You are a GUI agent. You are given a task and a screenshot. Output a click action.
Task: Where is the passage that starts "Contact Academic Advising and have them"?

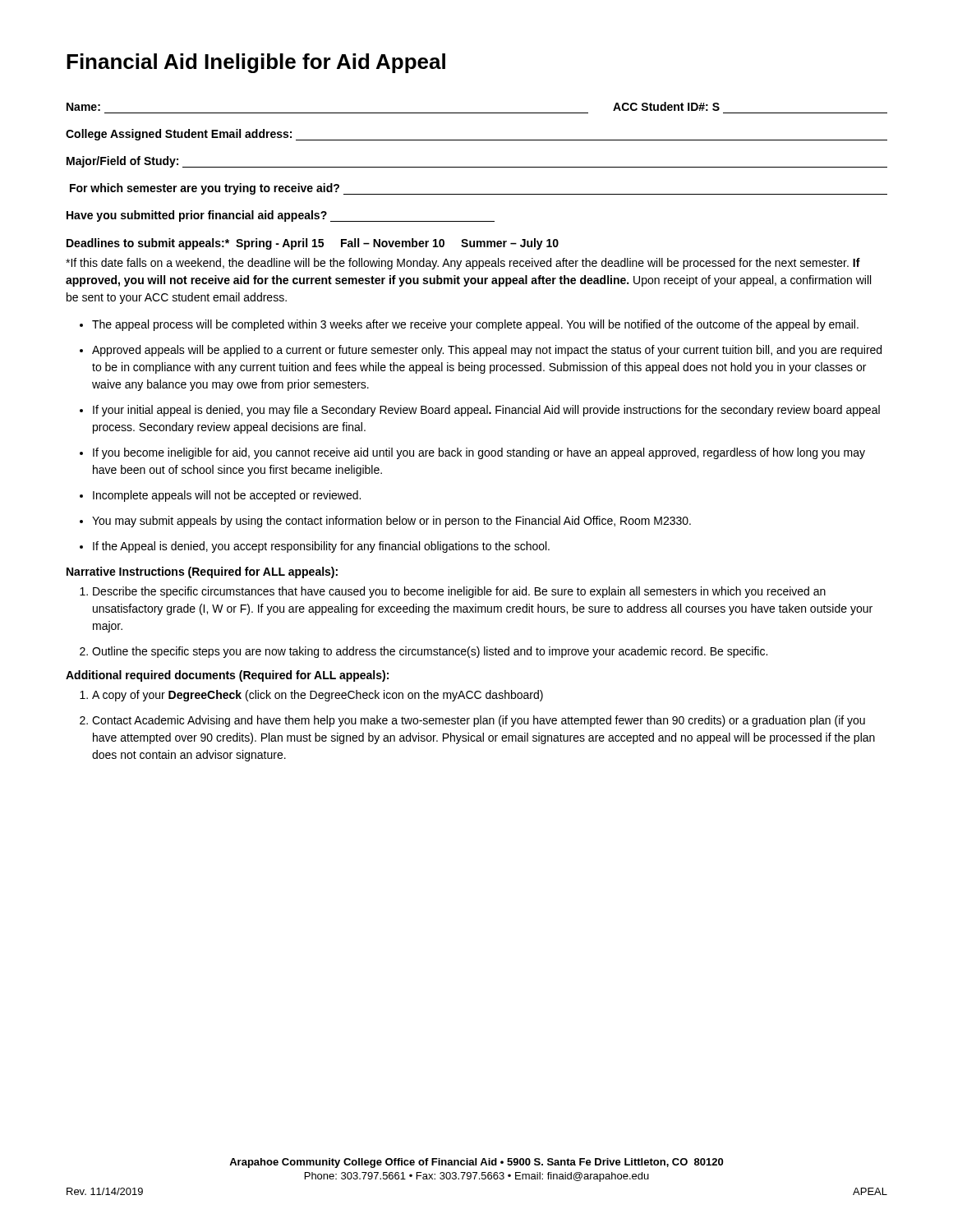click(484, 738)
